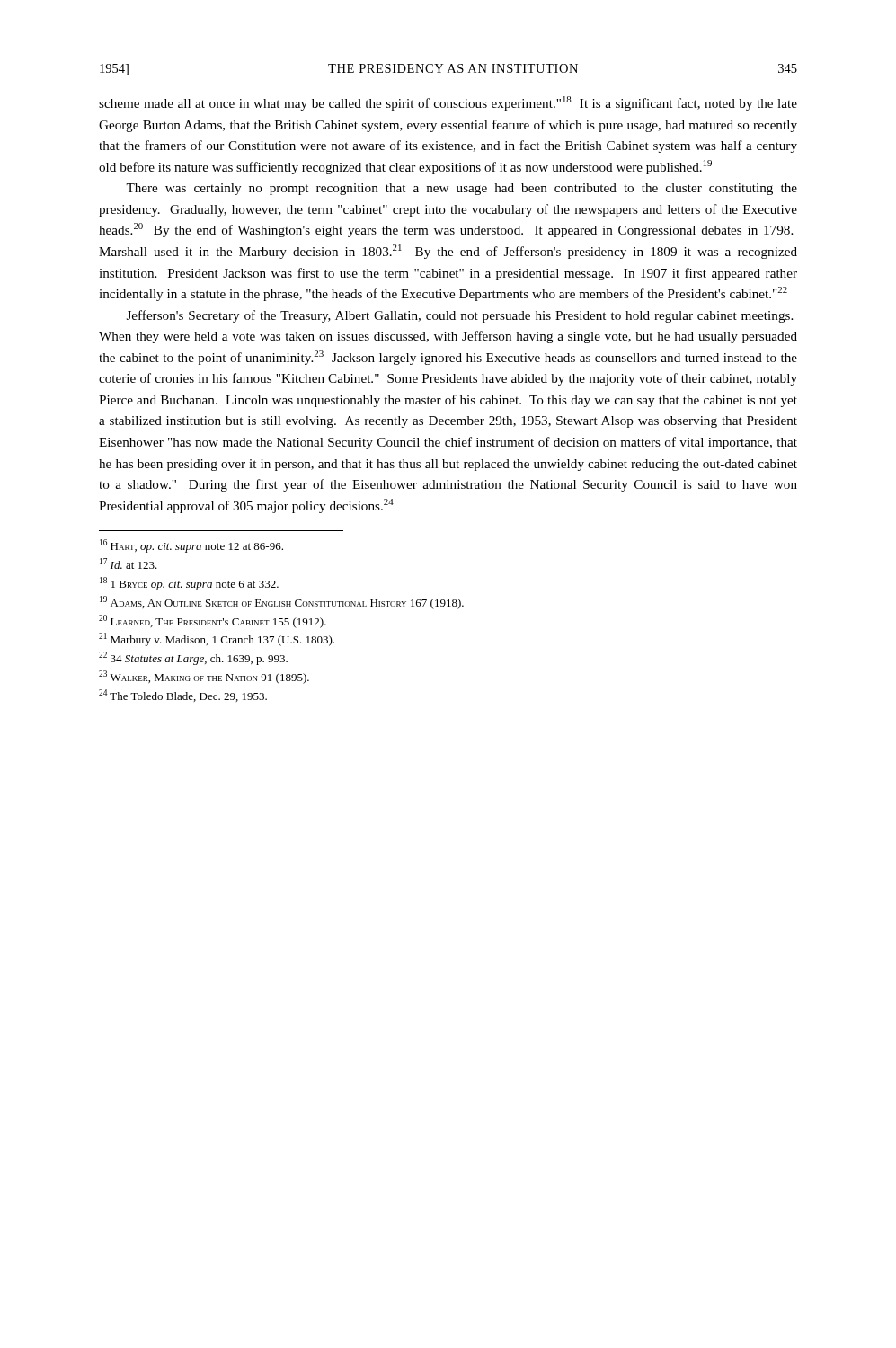The width and height of the screenshot is (896, 1348).
Task: Find the block on this page that starts "22 34 Statutes at"
Action: [x=194, y=658]
